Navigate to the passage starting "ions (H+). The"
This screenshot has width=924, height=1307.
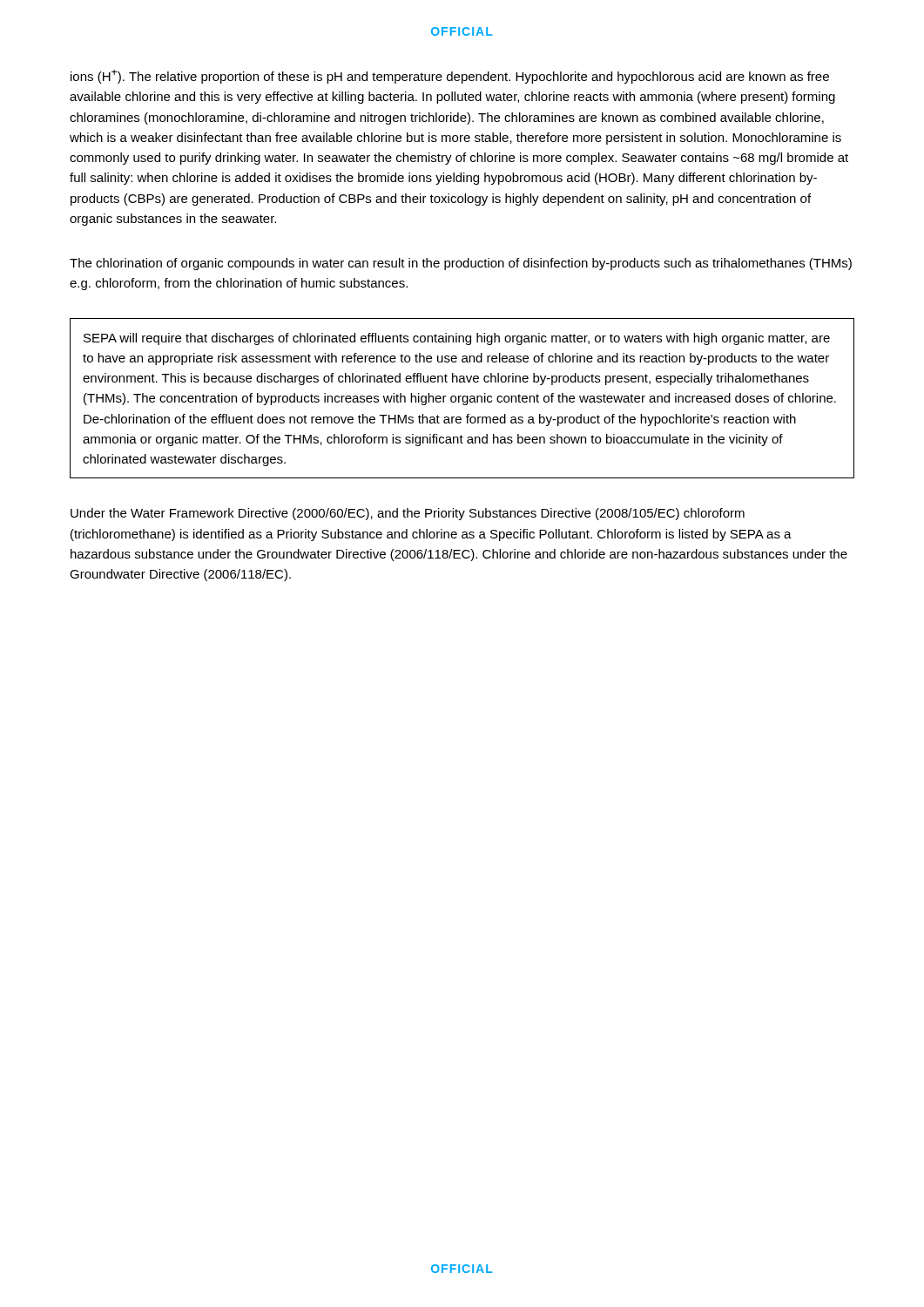(x=459, y=146)
